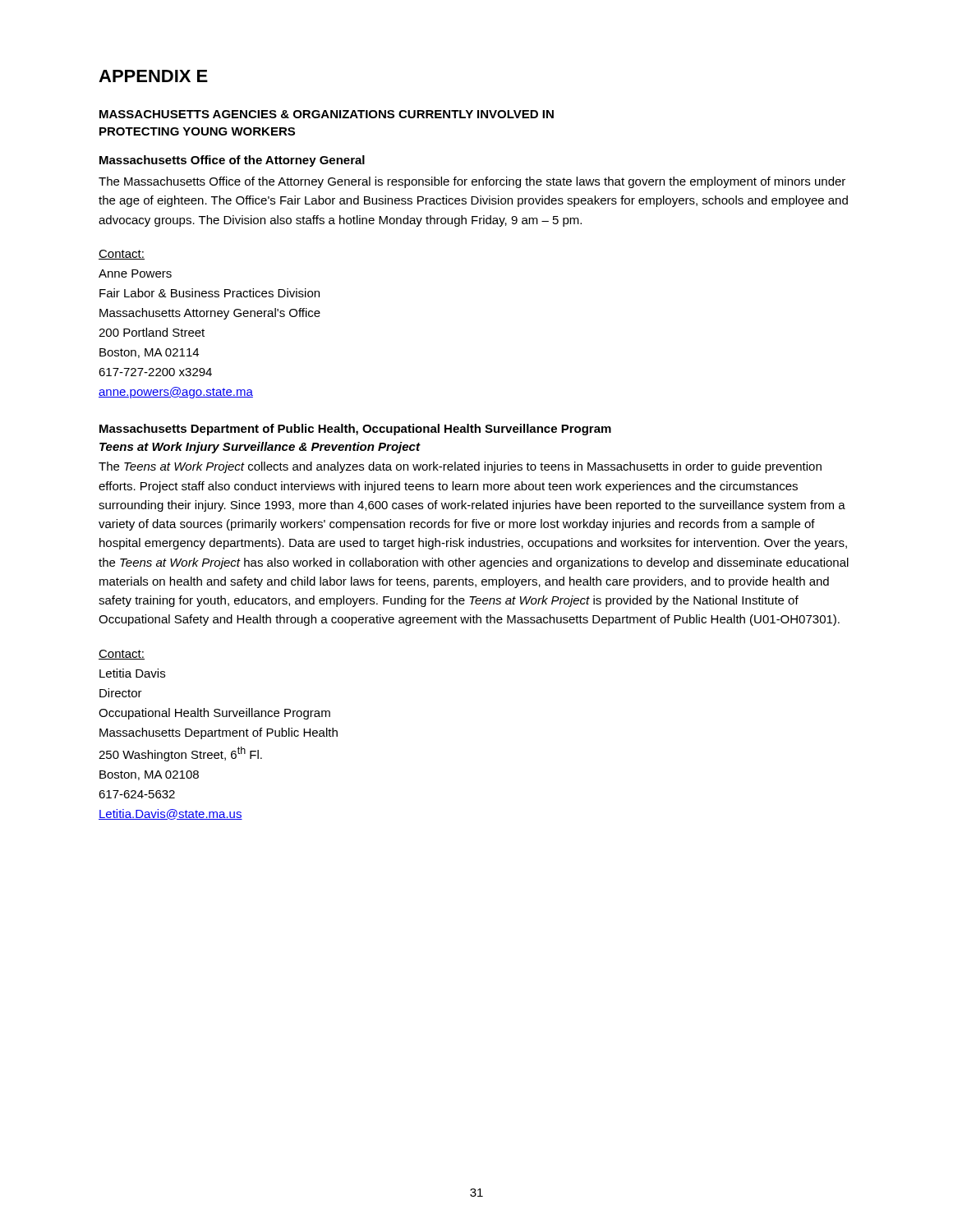
Task: Point to the text block starting "APPENDIX E"
Action: [x=153, y=76]
